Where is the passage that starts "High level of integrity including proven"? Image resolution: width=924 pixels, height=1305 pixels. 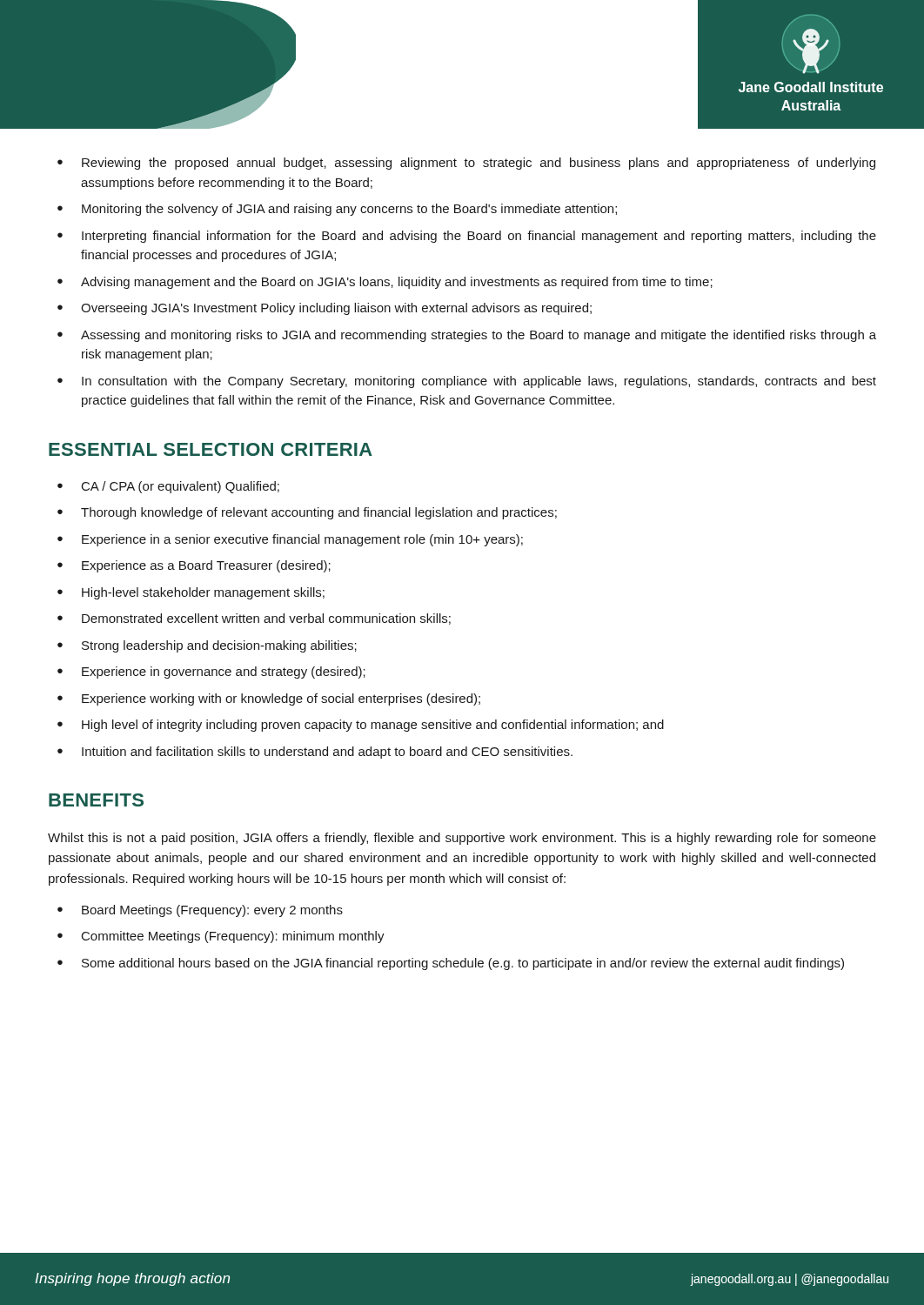point(373,724)
